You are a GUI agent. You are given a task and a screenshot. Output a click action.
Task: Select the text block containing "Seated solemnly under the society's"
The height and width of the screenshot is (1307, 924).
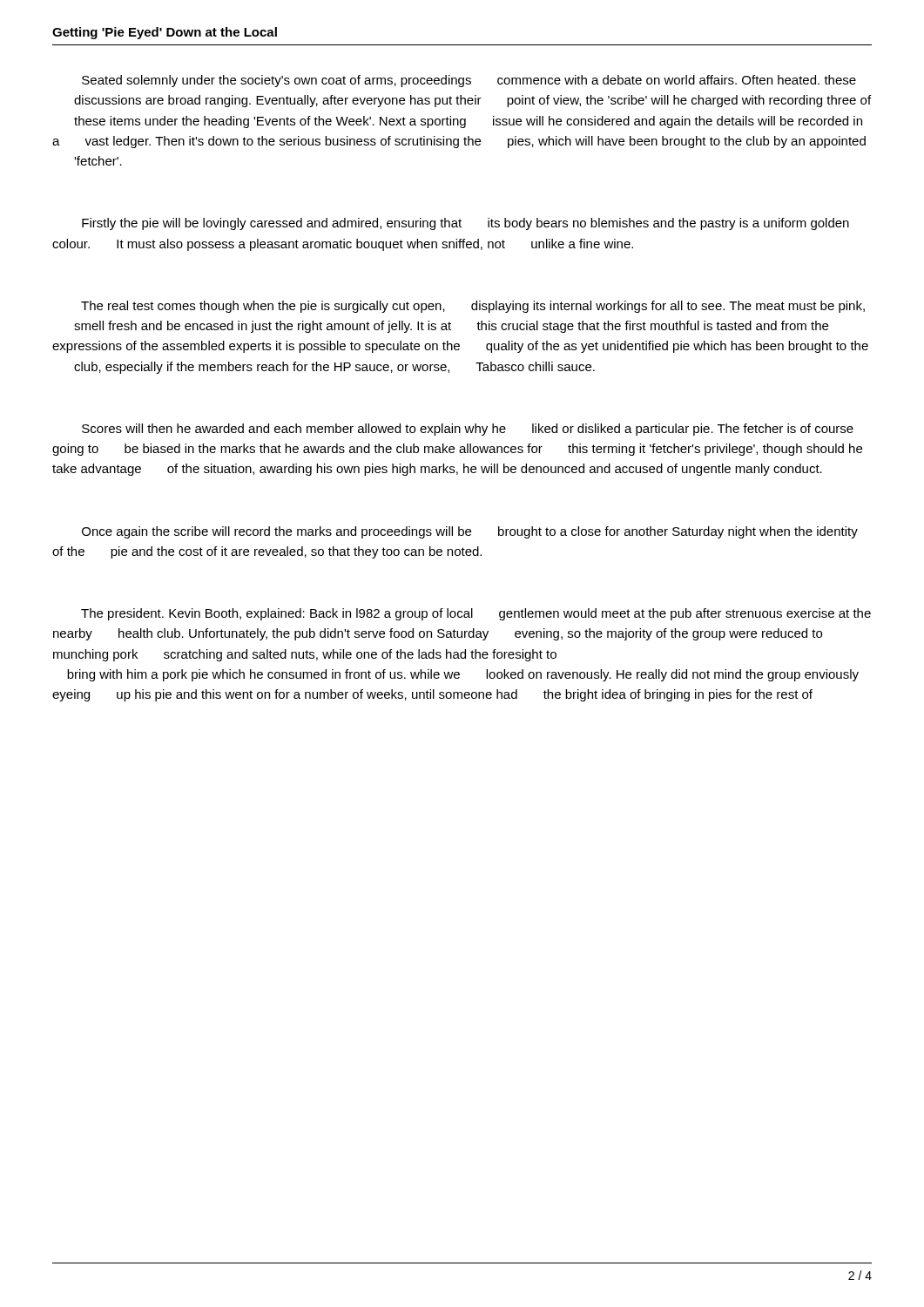click(x=462, y=120)
